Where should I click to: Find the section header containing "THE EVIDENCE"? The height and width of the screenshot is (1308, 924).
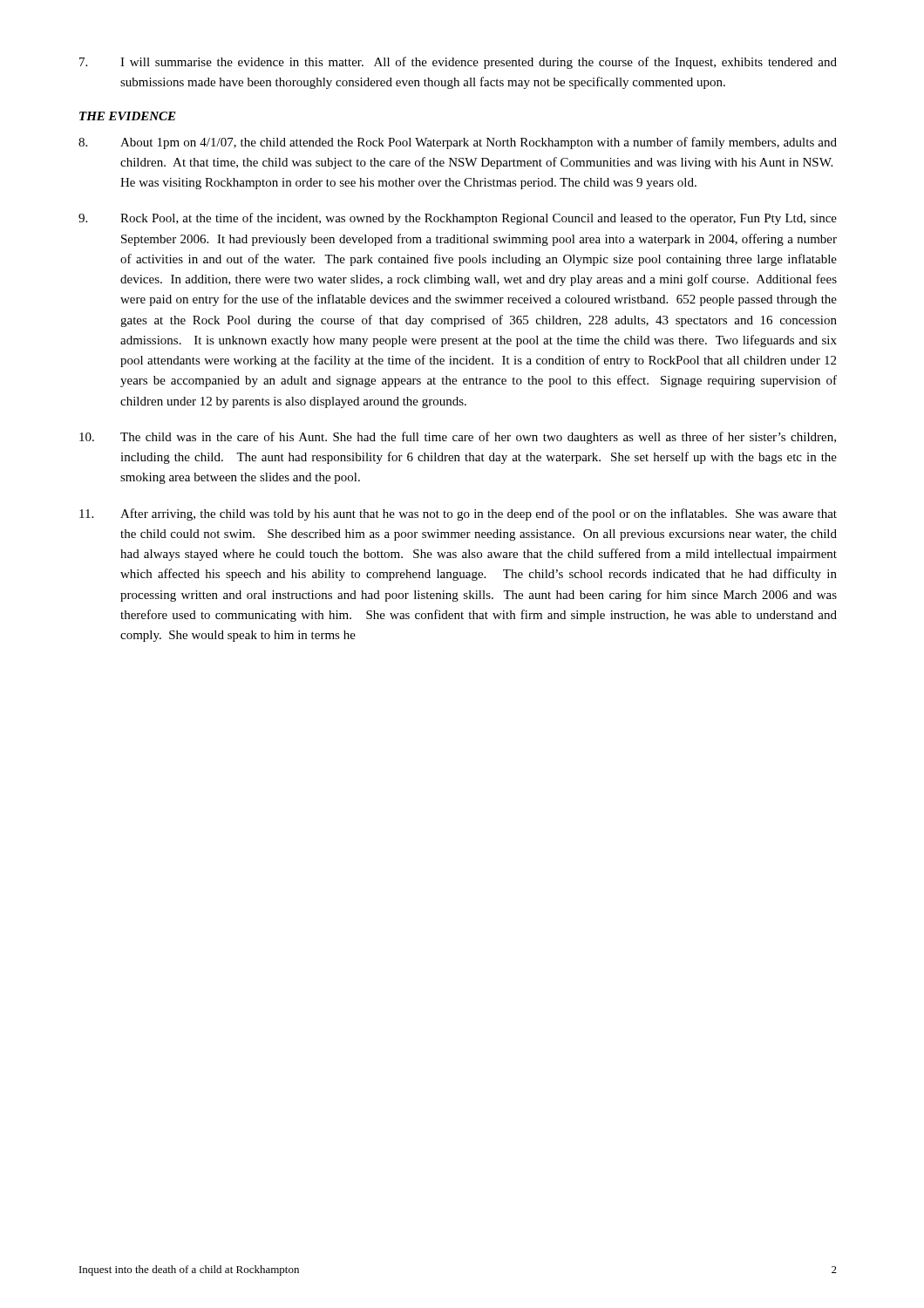127,116
